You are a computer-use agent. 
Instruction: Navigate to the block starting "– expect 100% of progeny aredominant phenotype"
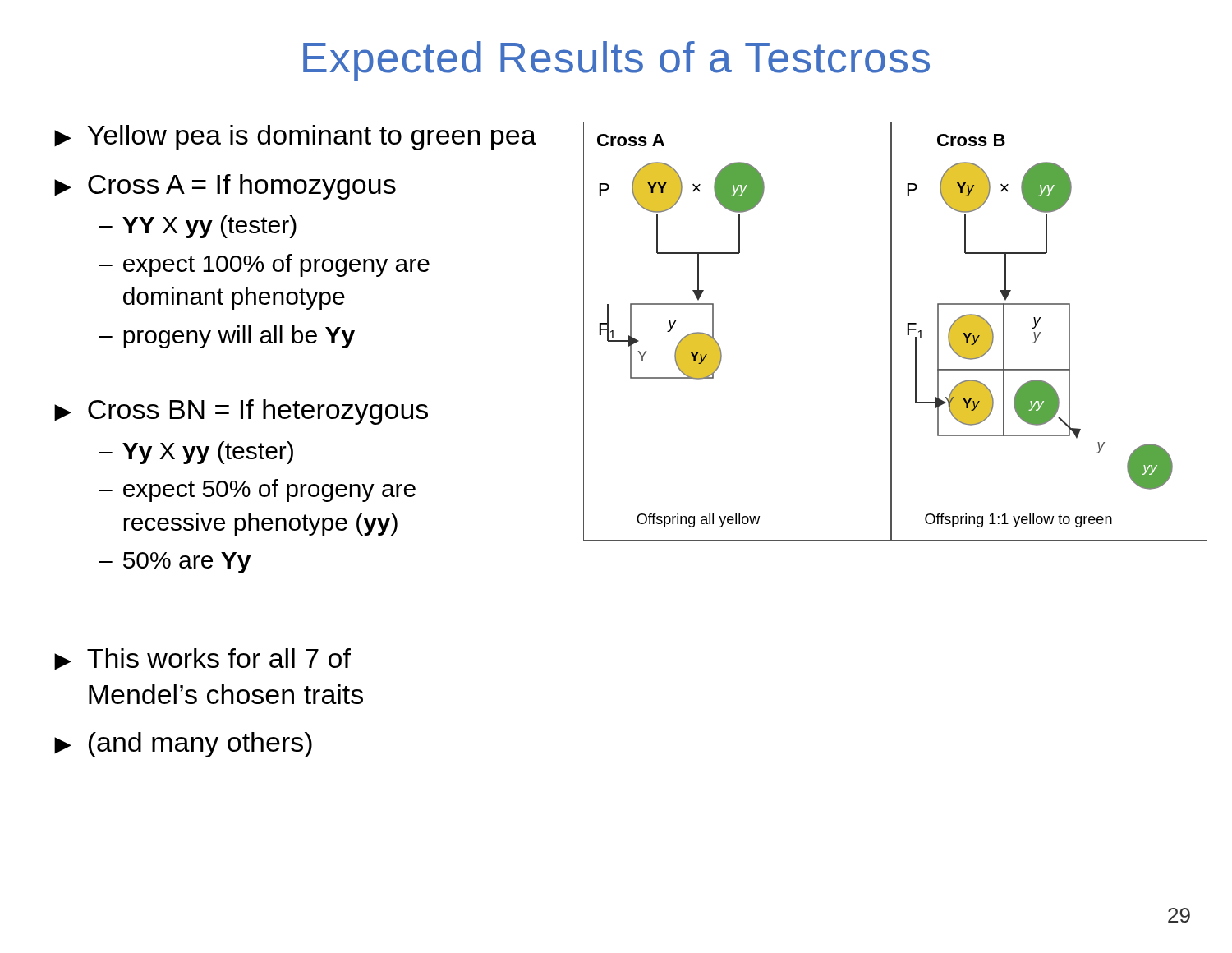(329, 280)
